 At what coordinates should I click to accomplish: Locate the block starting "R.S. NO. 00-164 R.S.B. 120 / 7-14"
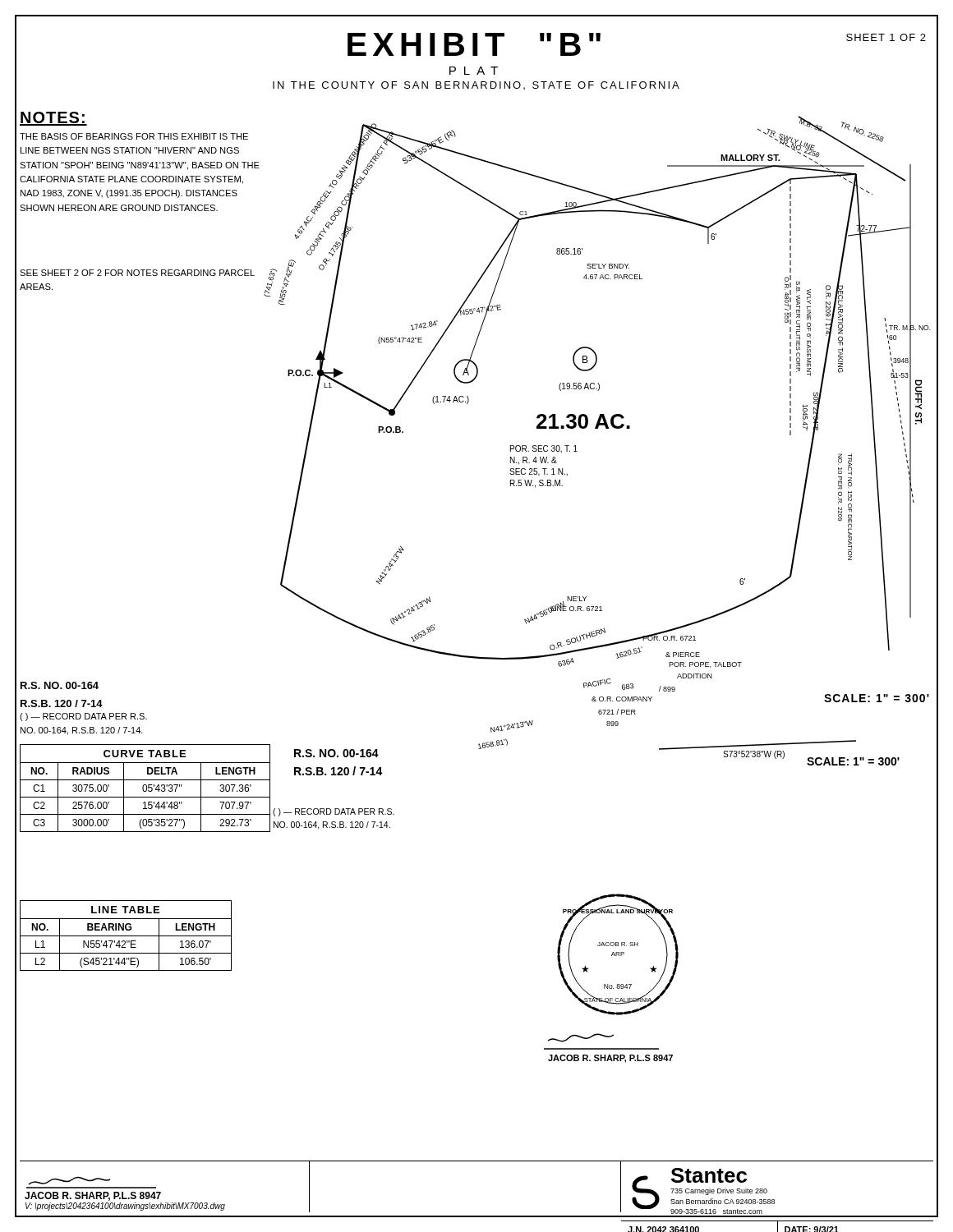(61, 694)
